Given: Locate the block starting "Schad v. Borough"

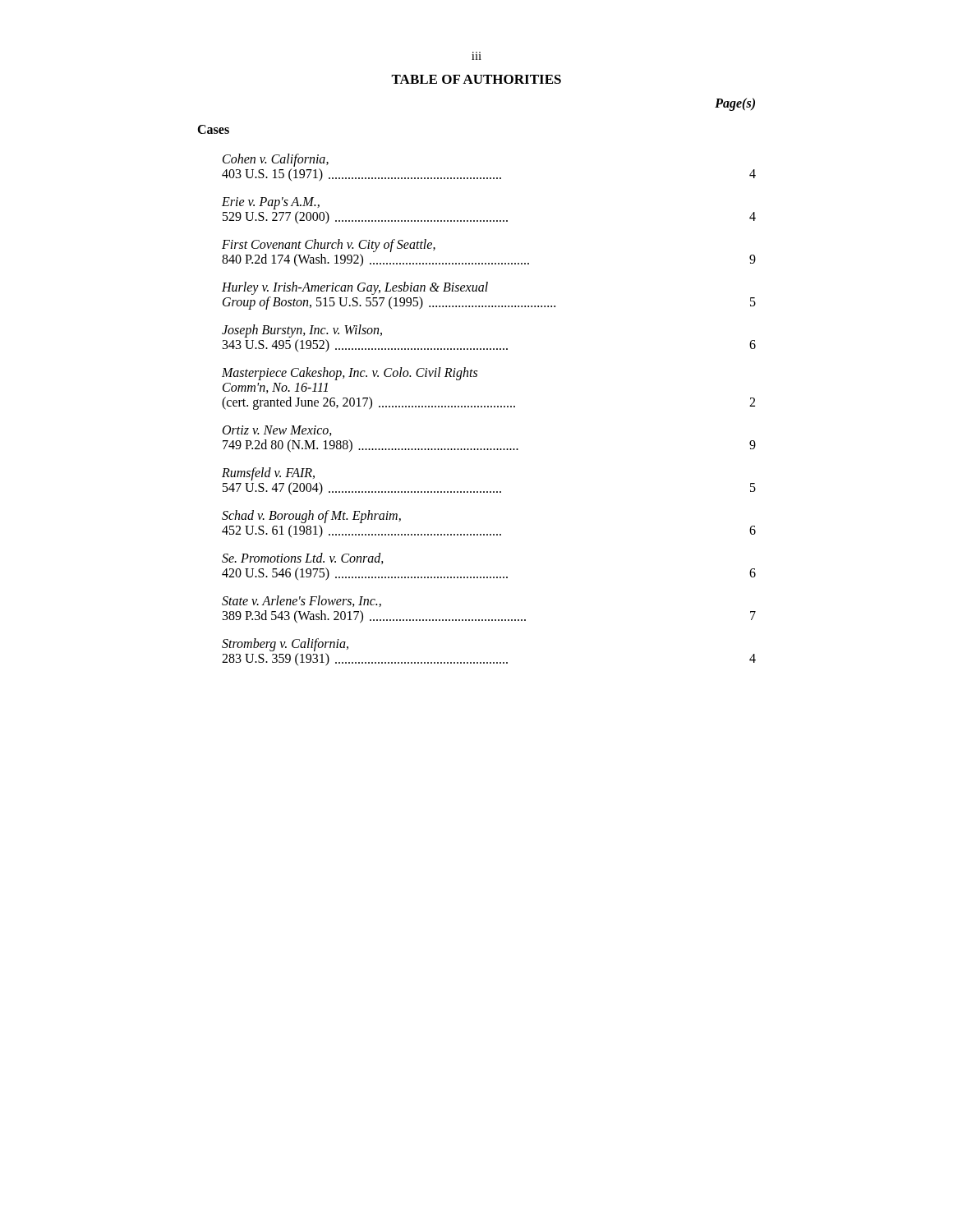Looking at the screenshot, I should [x=489, y=523].
